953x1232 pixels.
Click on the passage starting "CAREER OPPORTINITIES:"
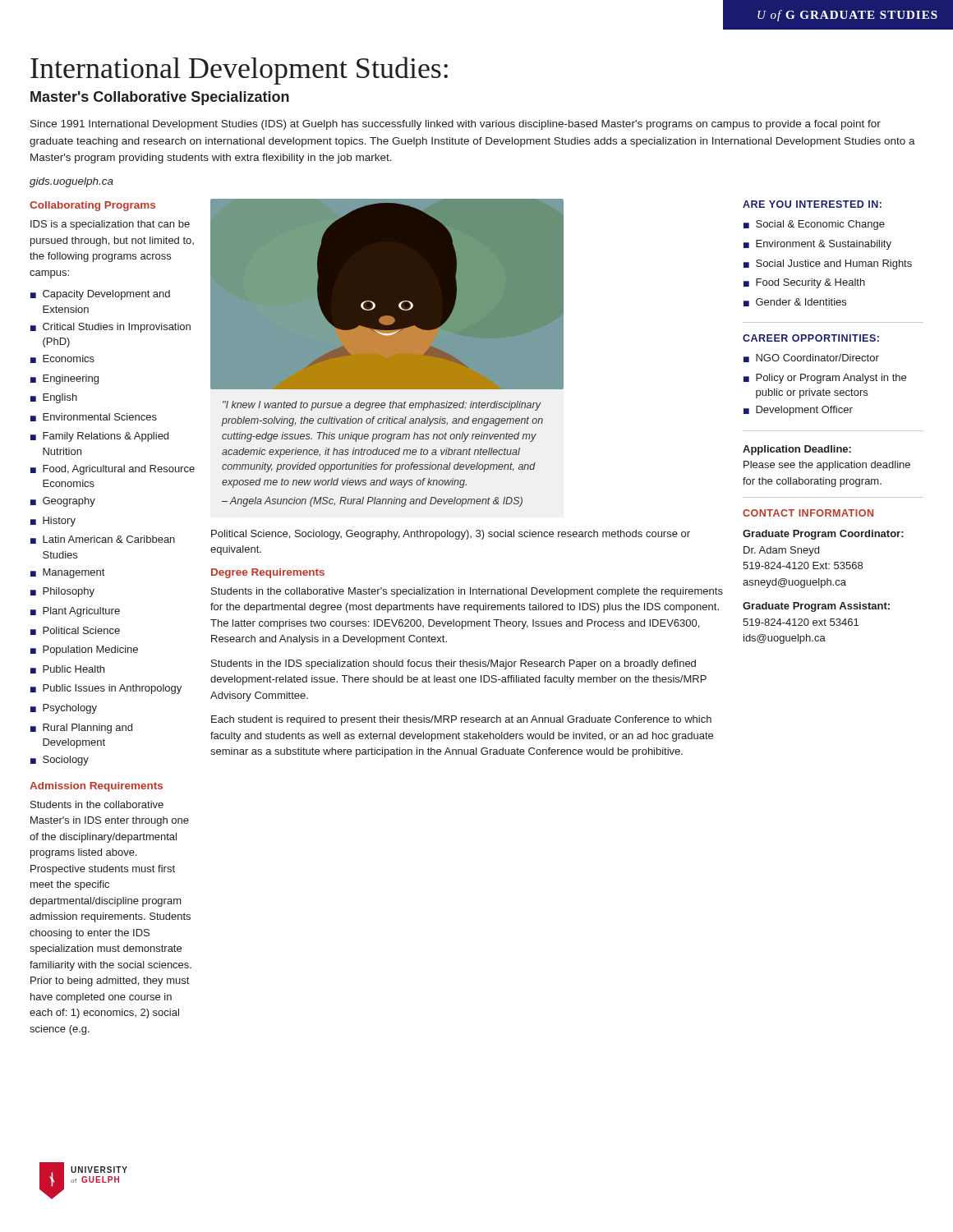(811, 339)
